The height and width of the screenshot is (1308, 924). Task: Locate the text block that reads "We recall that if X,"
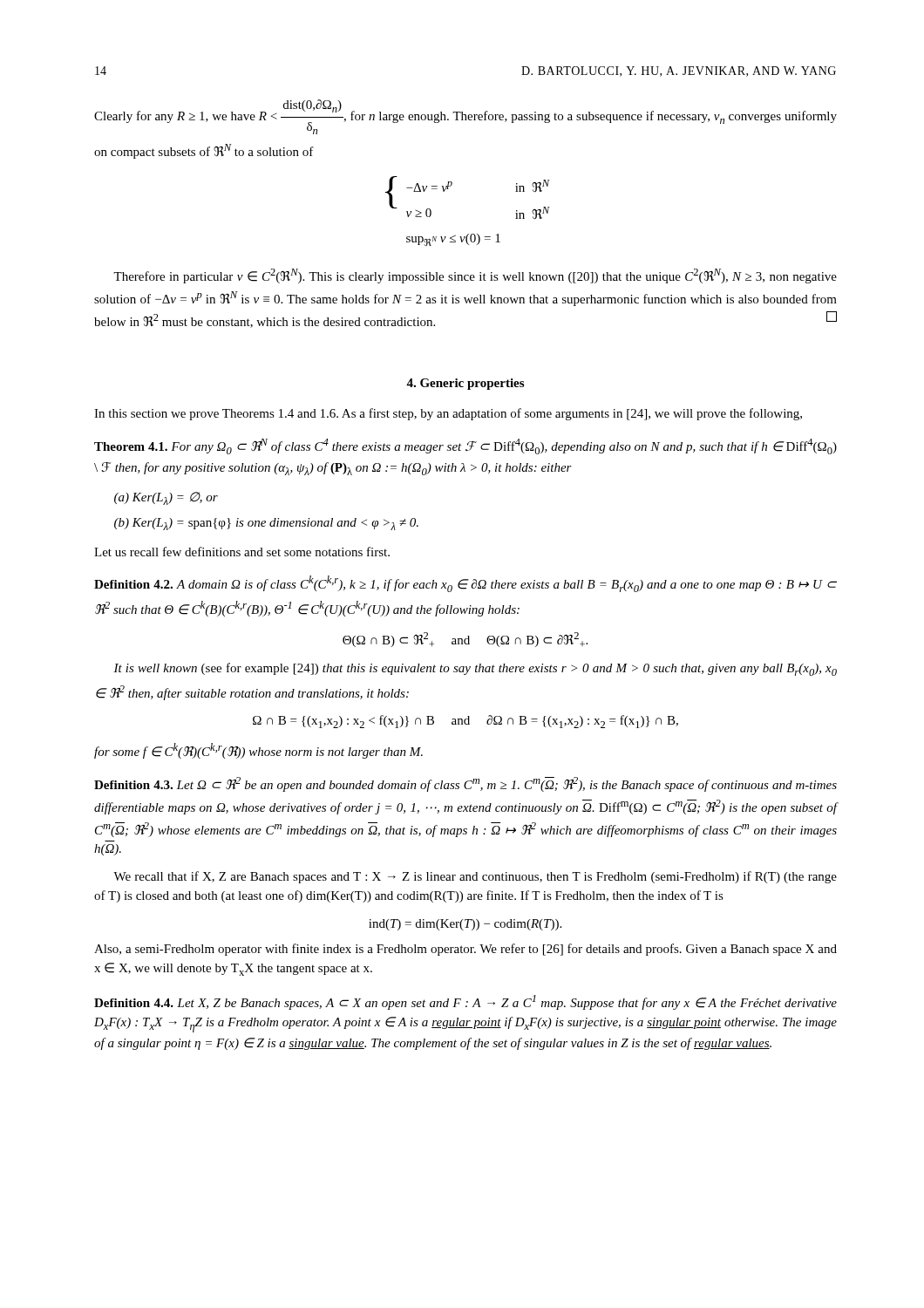click(x=466, y=887)
